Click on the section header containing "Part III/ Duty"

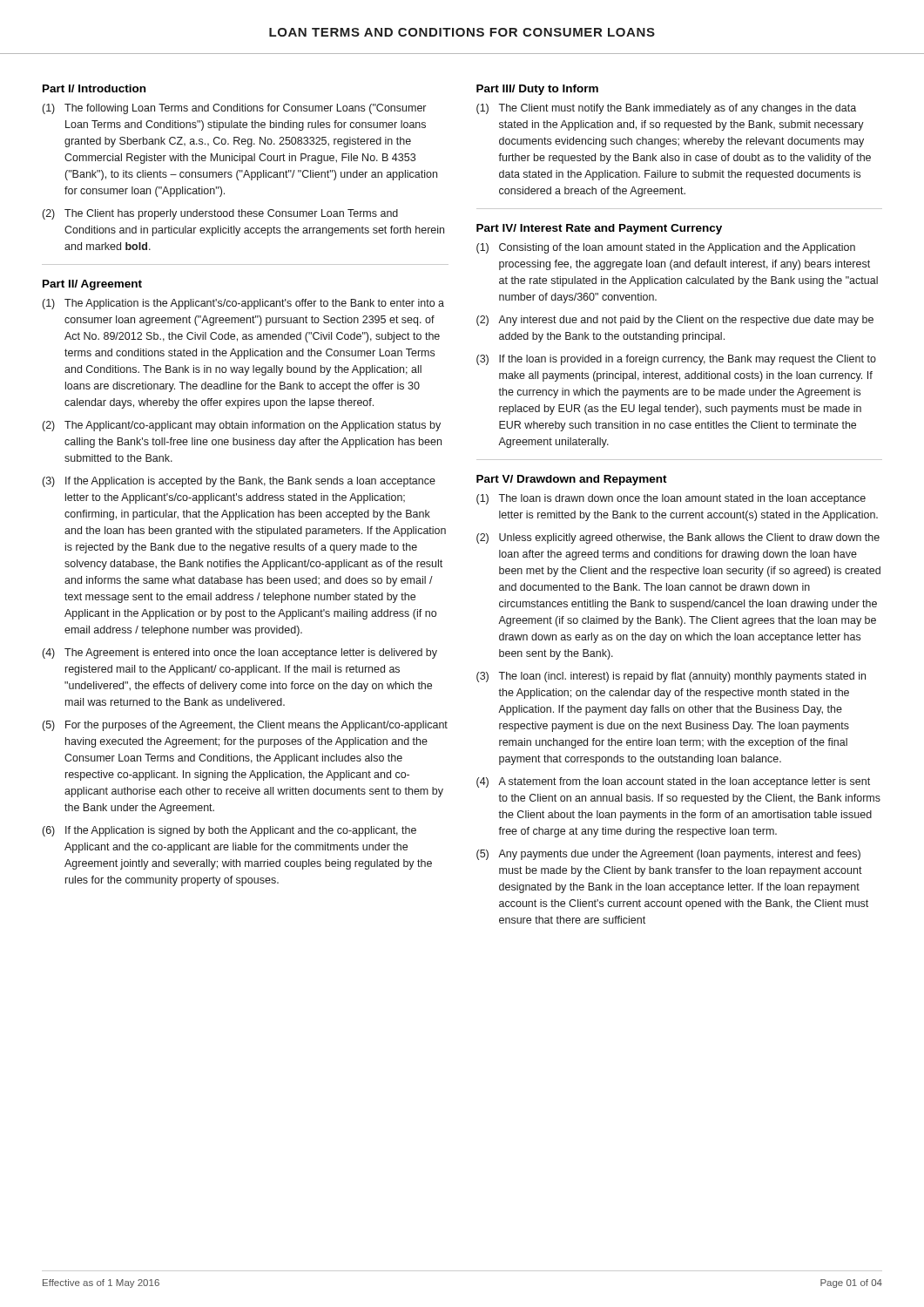537,88
